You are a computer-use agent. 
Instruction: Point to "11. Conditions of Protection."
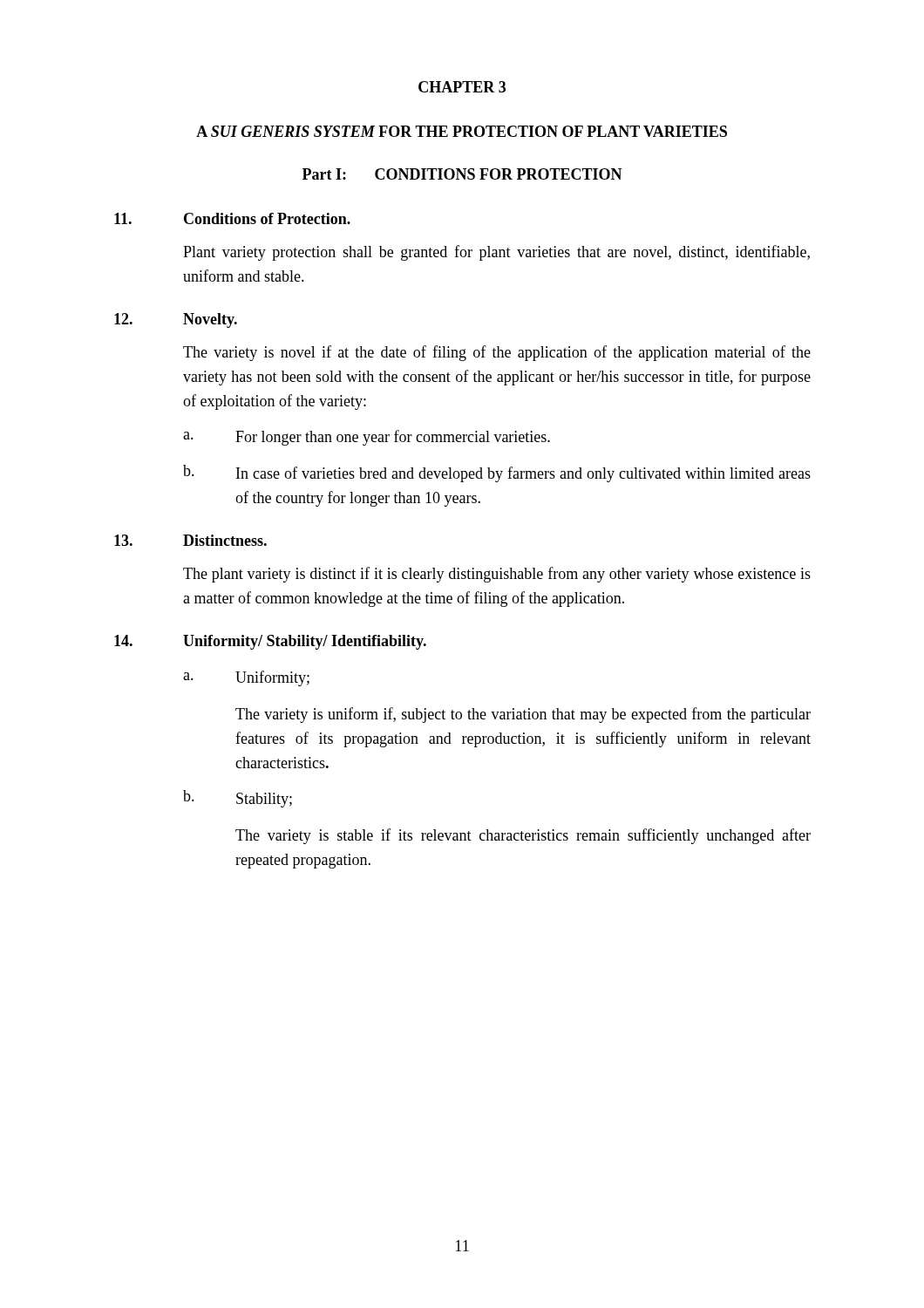[x=232, y=219]
